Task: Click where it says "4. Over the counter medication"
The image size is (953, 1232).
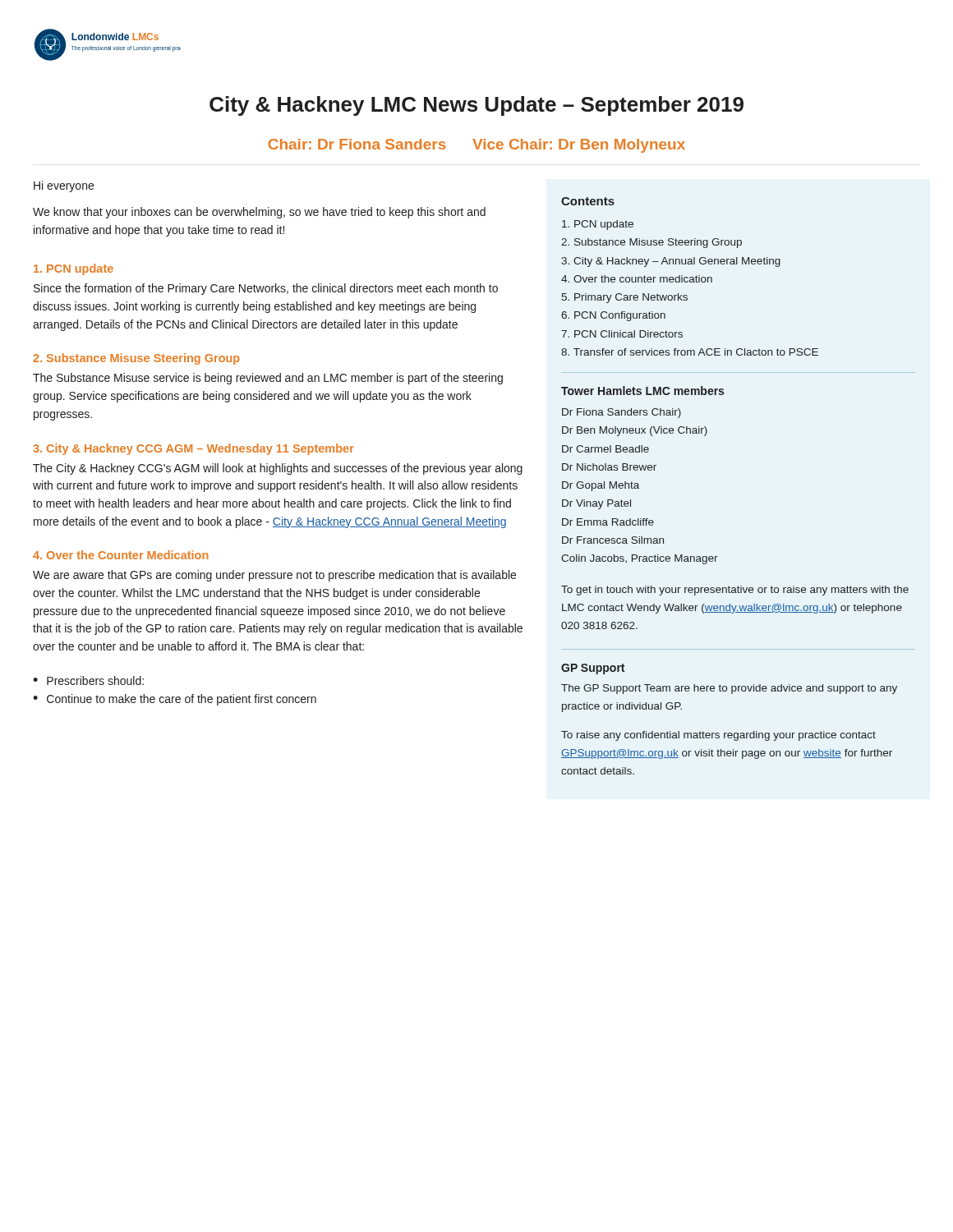Action: coord(637,279)
